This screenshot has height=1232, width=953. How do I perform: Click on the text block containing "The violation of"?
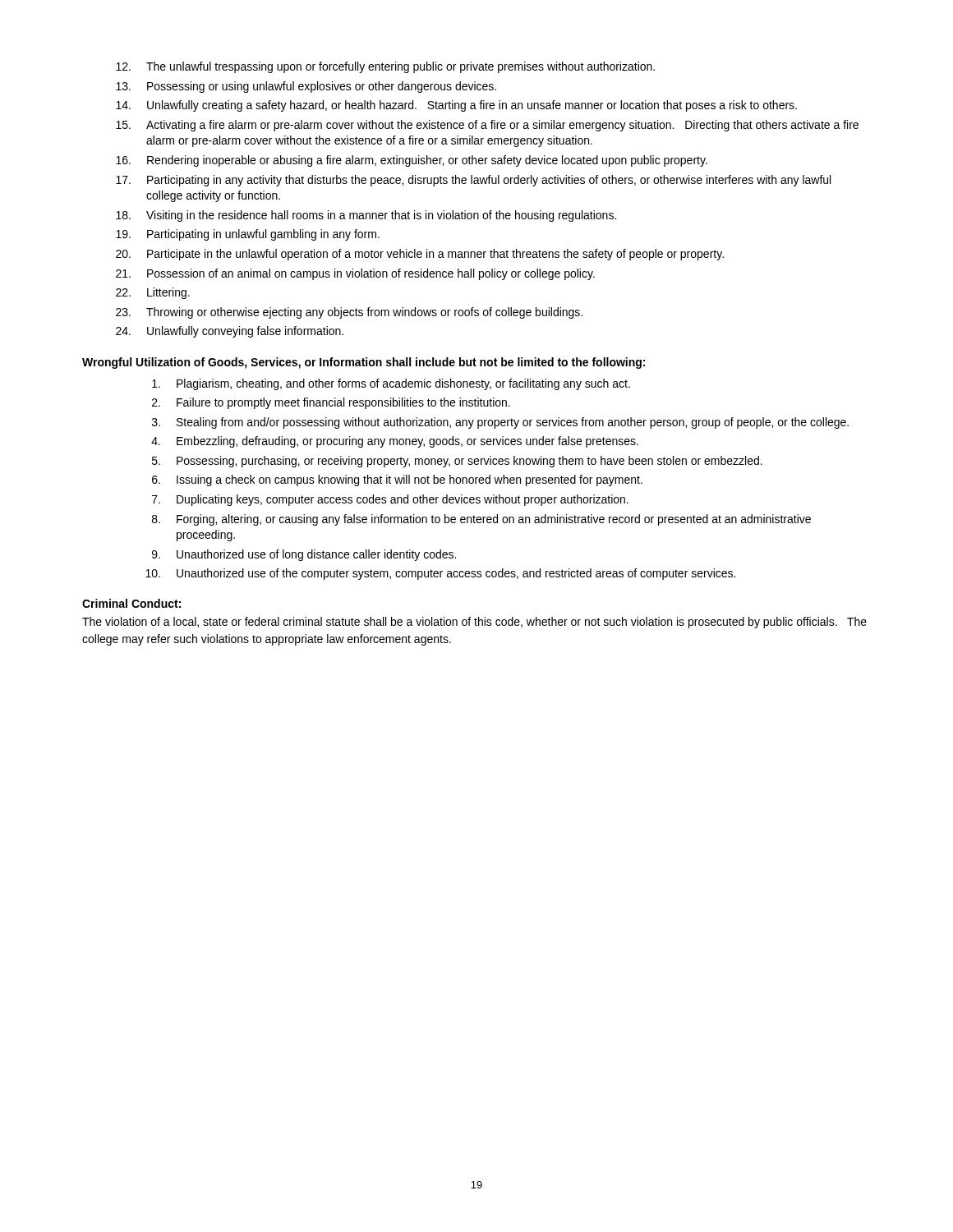[x=474, y=630]
